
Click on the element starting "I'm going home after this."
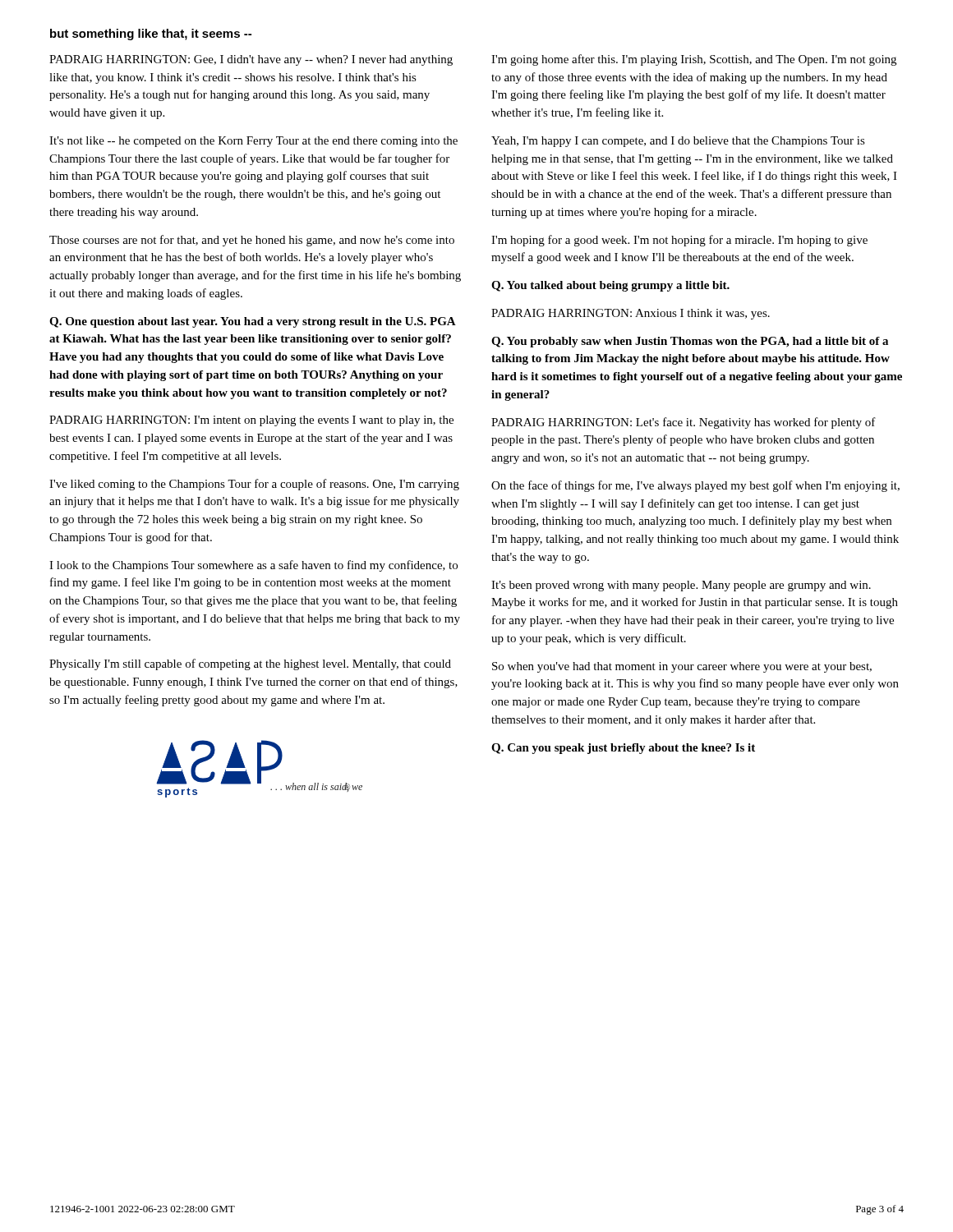tap(698, 86)
